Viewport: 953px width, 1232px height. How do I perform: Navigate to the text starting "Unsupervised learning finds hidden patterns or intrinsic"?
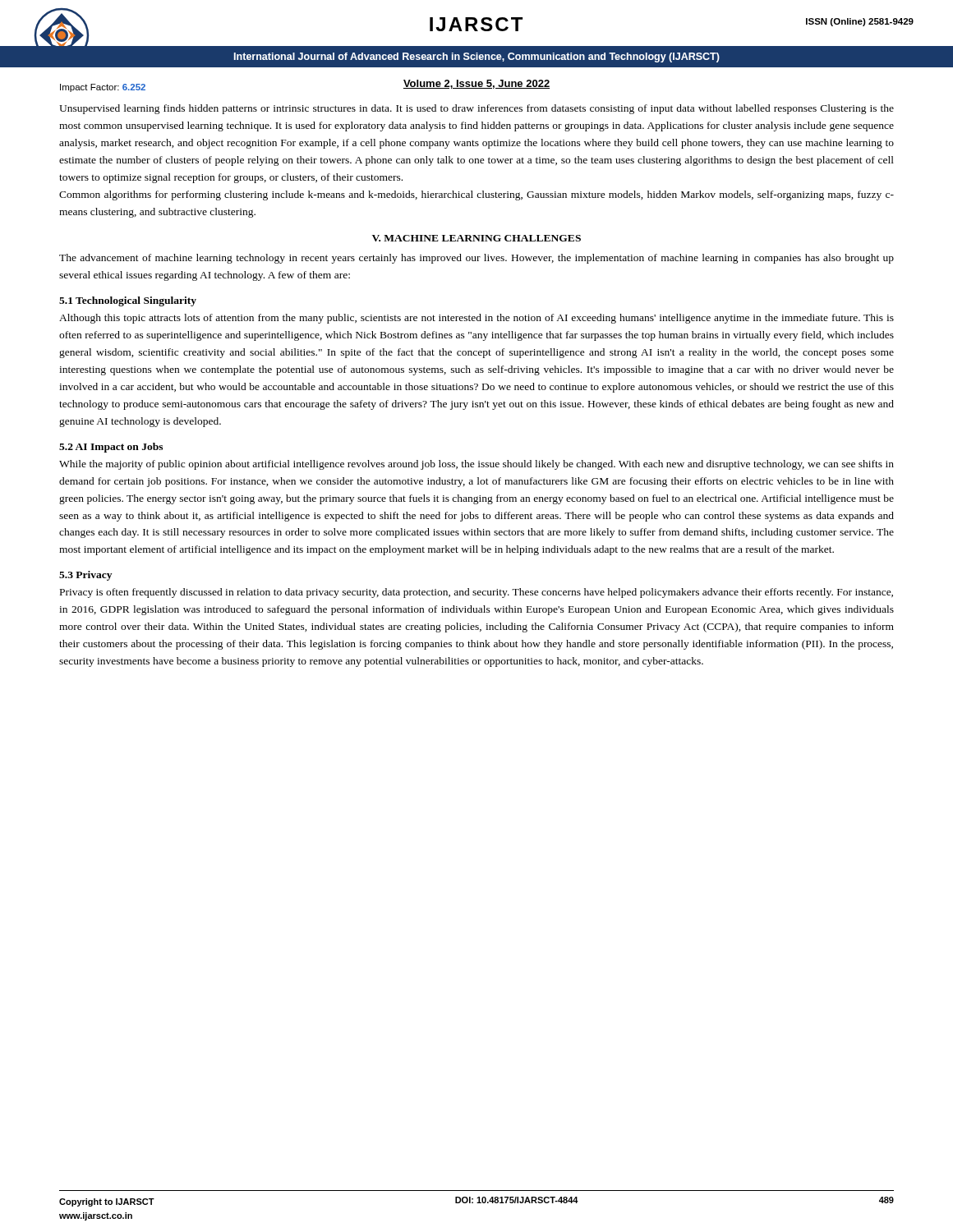476,160
